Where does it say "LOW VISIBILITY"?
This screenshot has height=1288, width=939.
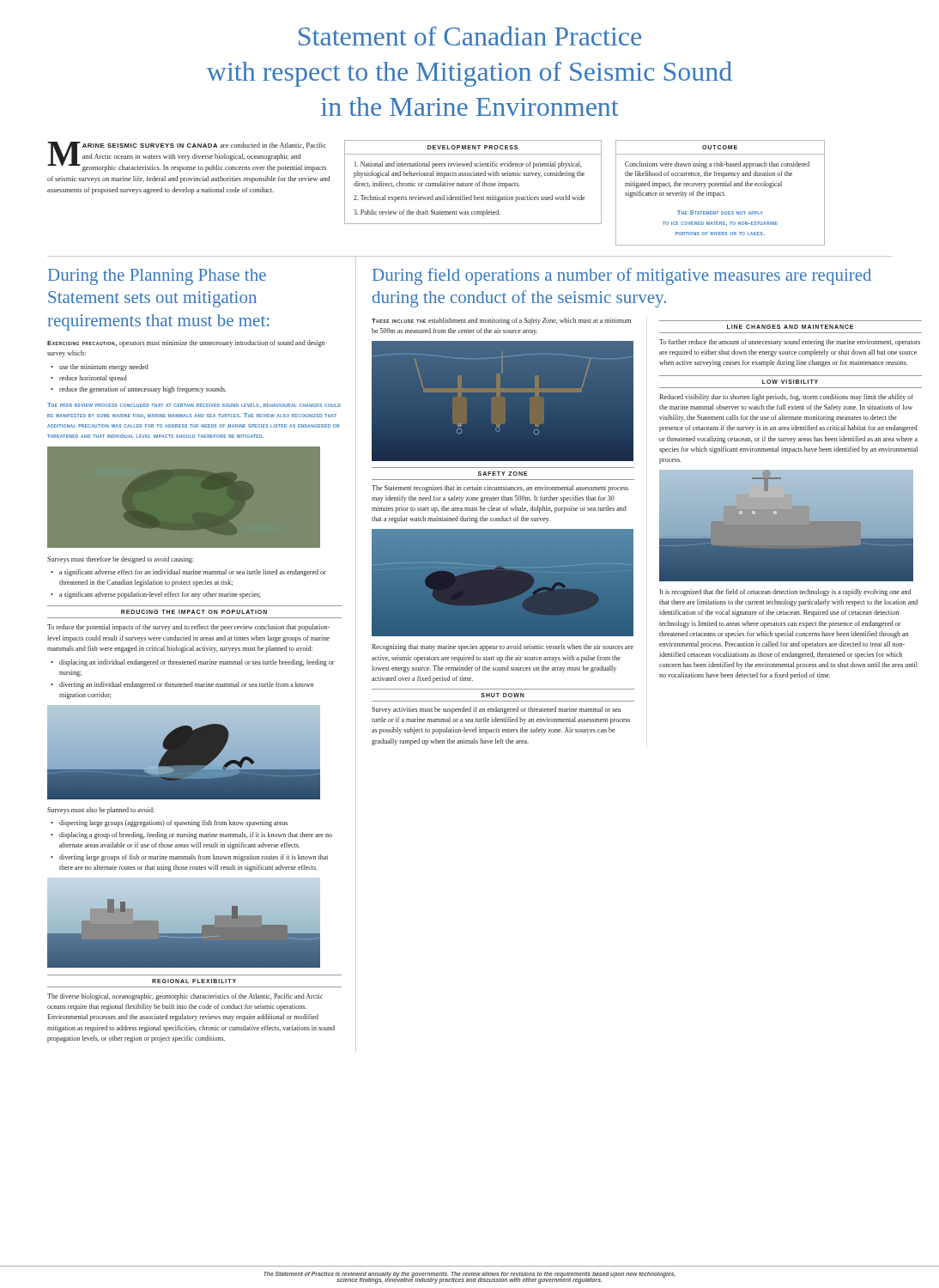tap(790, 382)
